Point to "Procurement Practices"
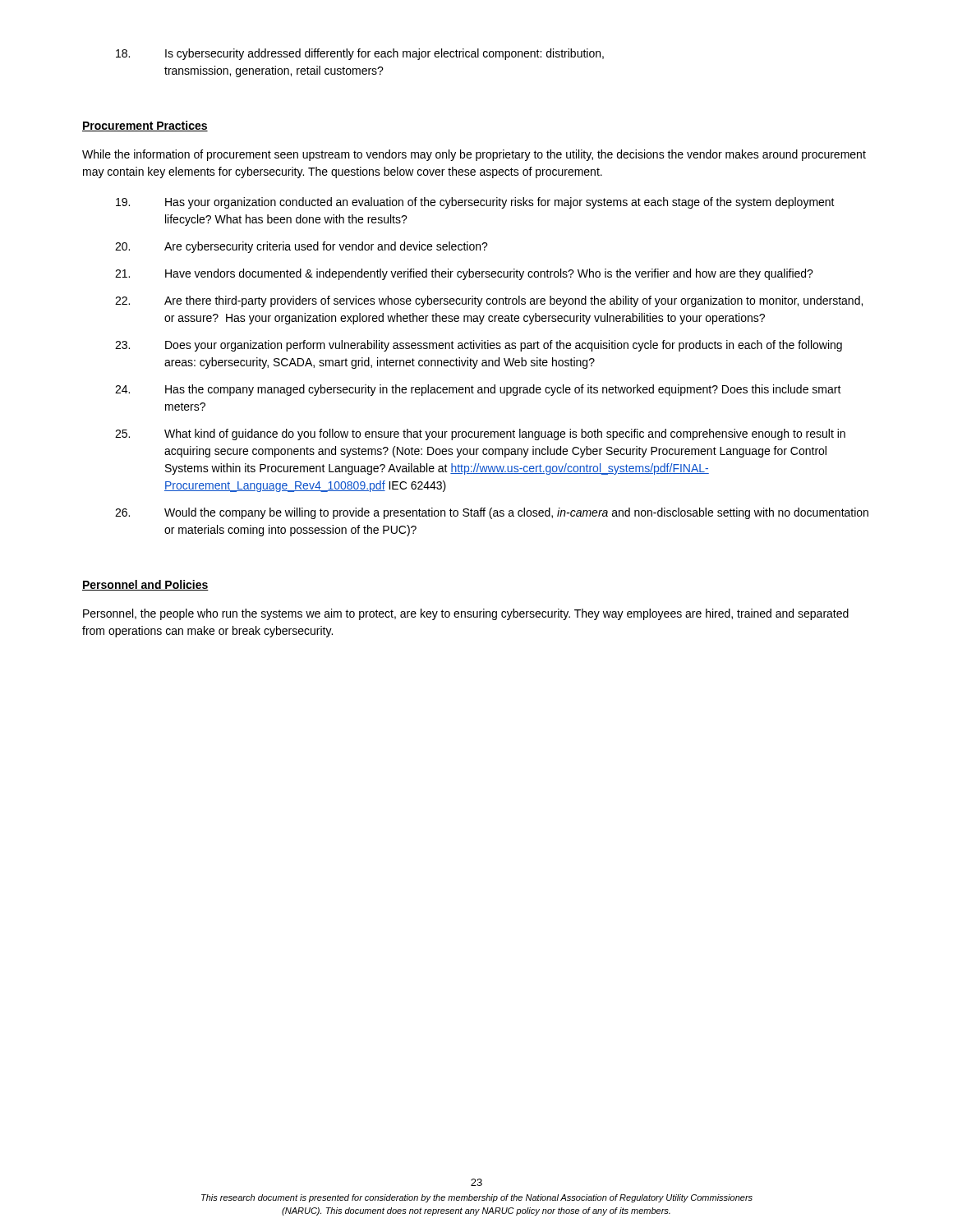The height and width of the screenshot is (1232, 953). tap(145, 126)
